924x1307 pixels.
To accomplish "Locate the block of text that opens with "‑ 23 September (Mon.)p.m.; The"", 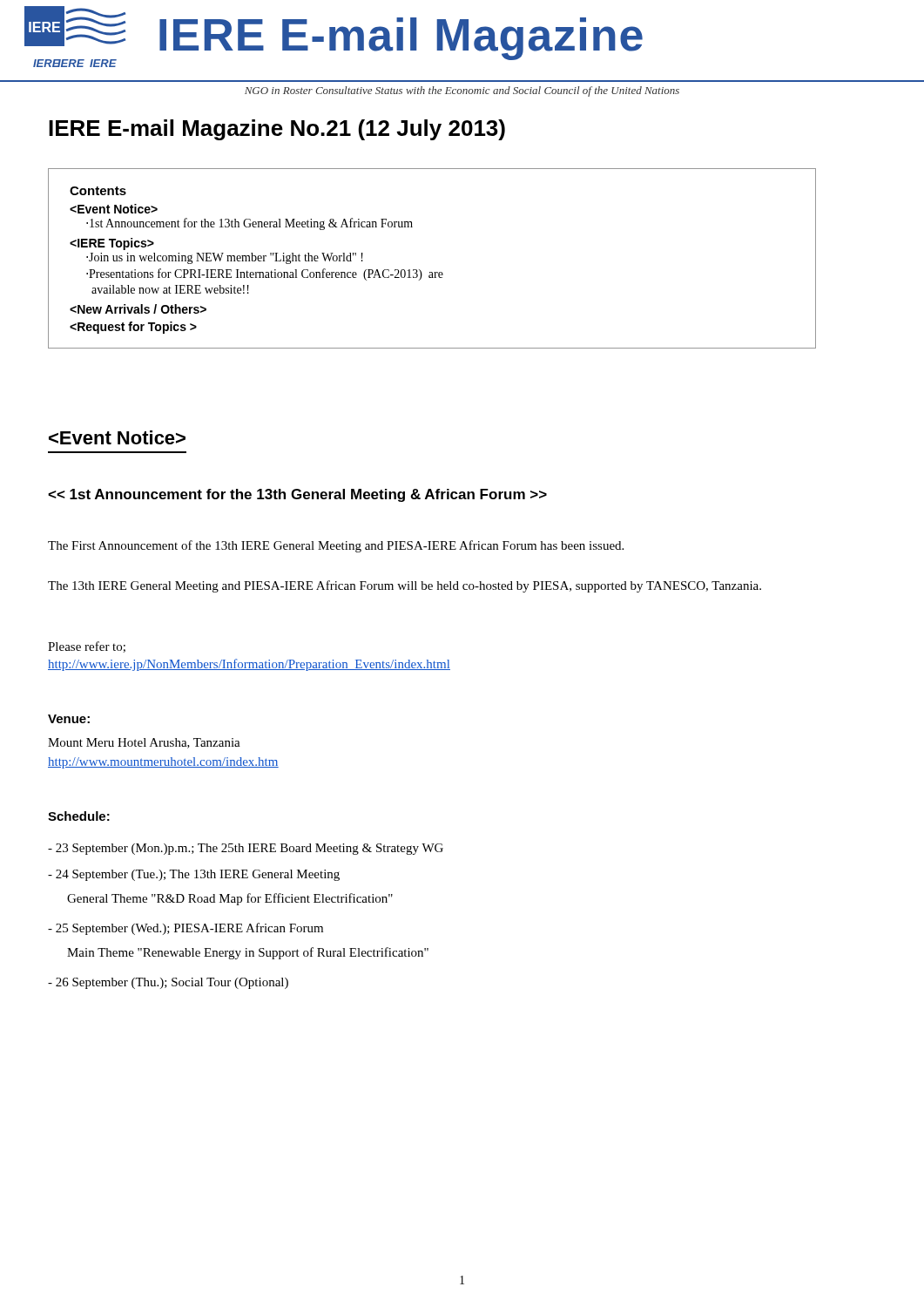I will [246, 849].
